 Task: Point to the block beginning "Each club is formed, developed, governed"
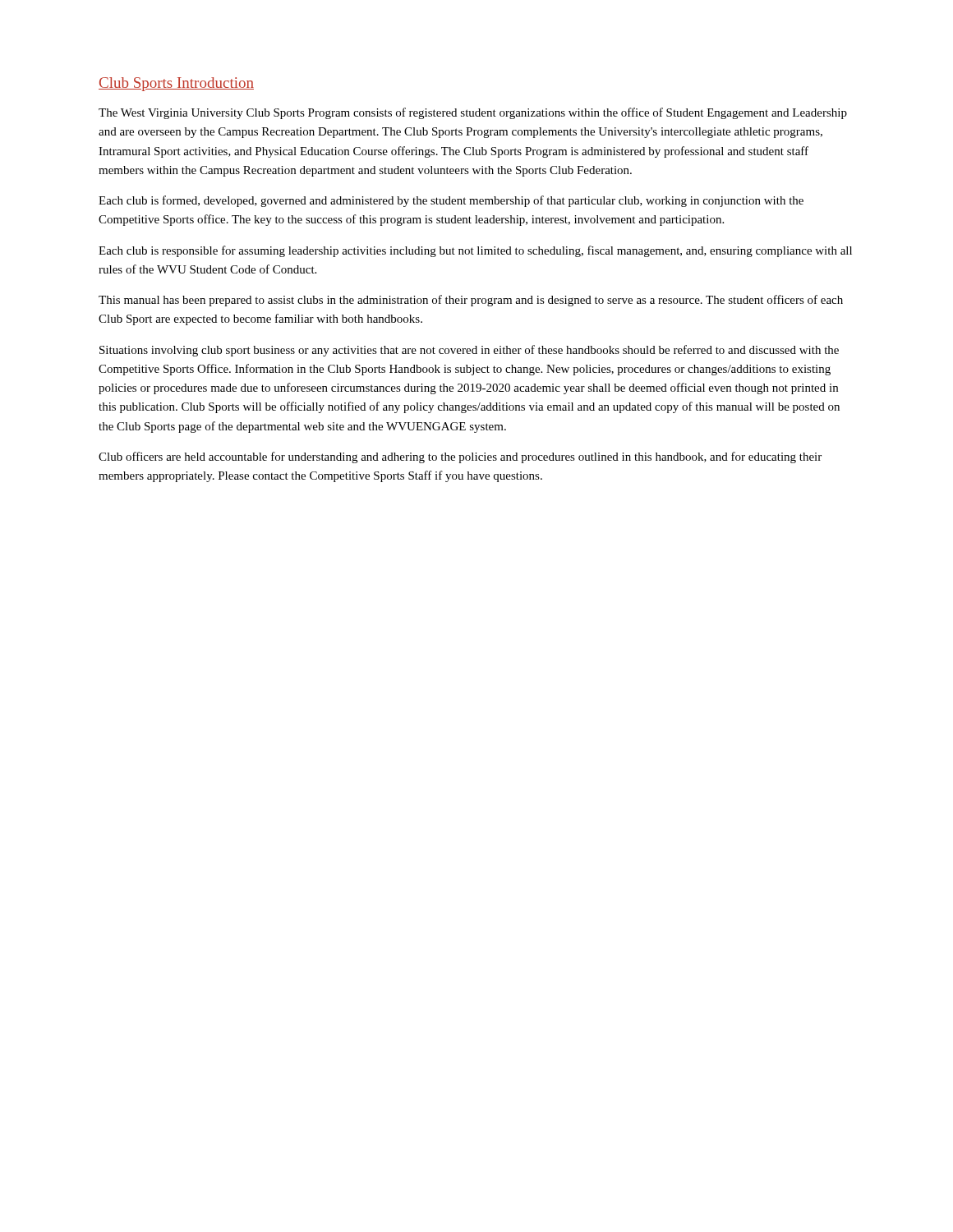pos(451,210)
